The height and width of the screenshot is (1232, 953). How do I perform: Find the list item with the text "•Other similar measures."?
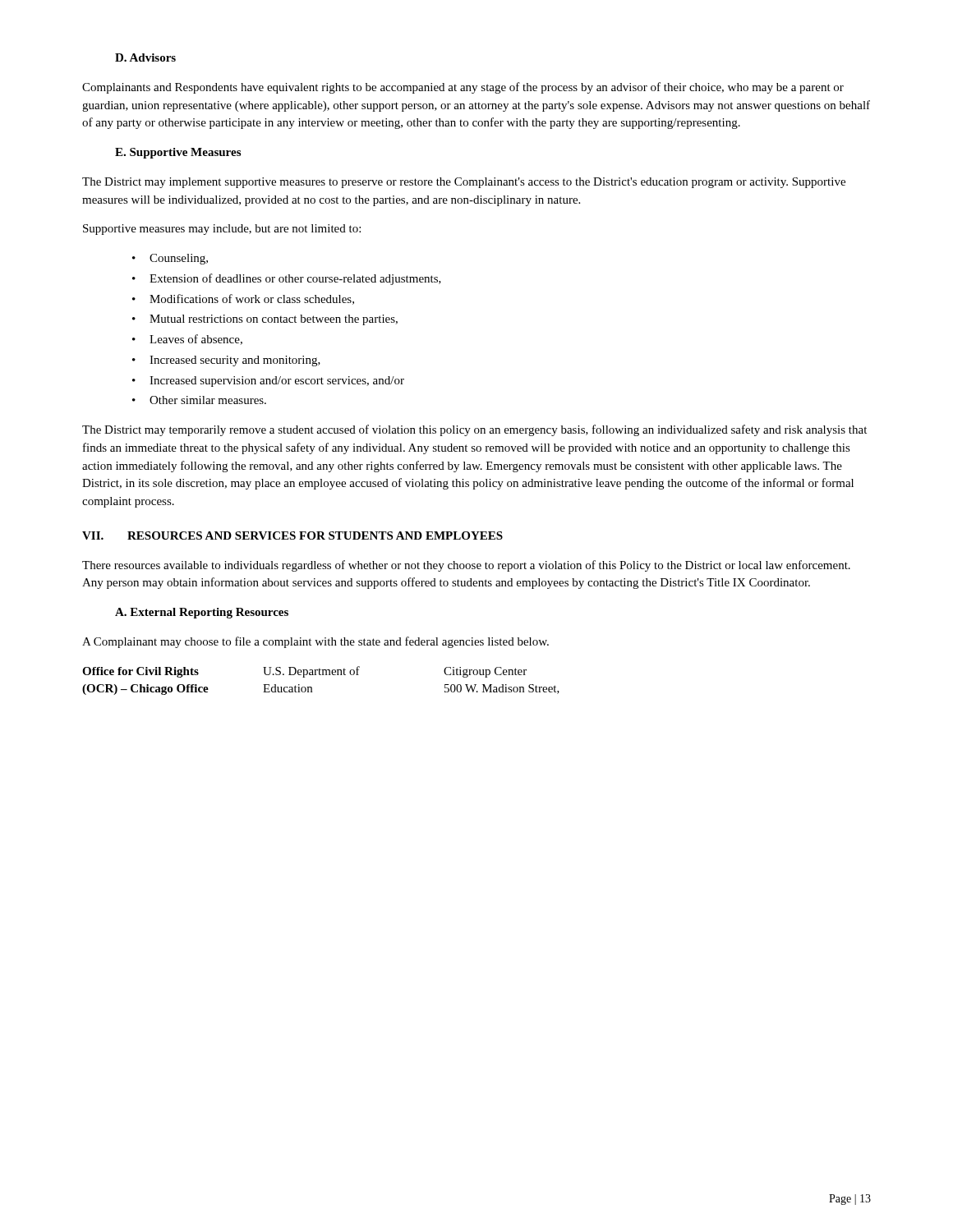[199, 401]
